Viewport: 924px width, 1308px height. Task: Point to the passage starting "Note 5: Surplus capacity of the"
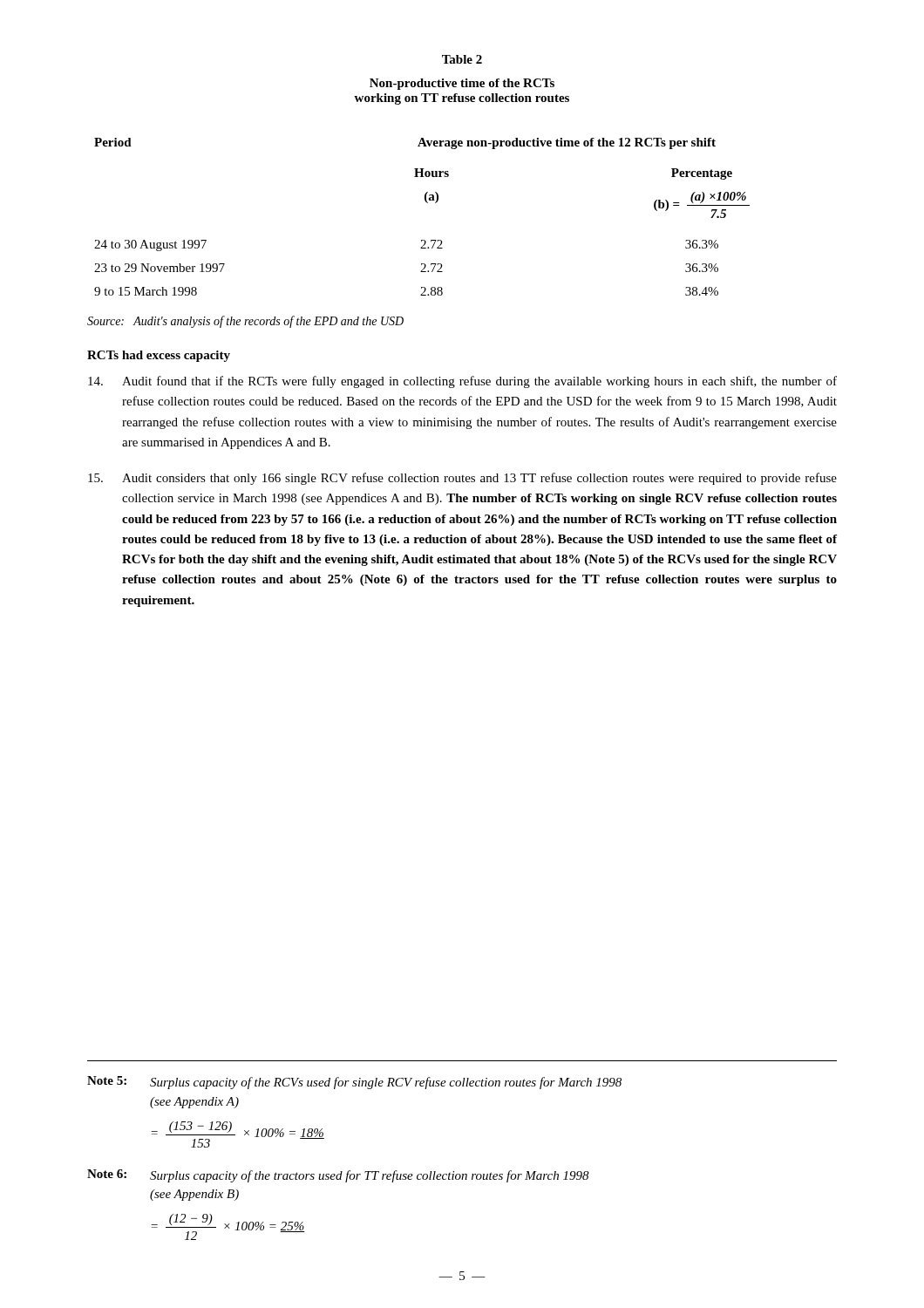[x=354, y=1083]
